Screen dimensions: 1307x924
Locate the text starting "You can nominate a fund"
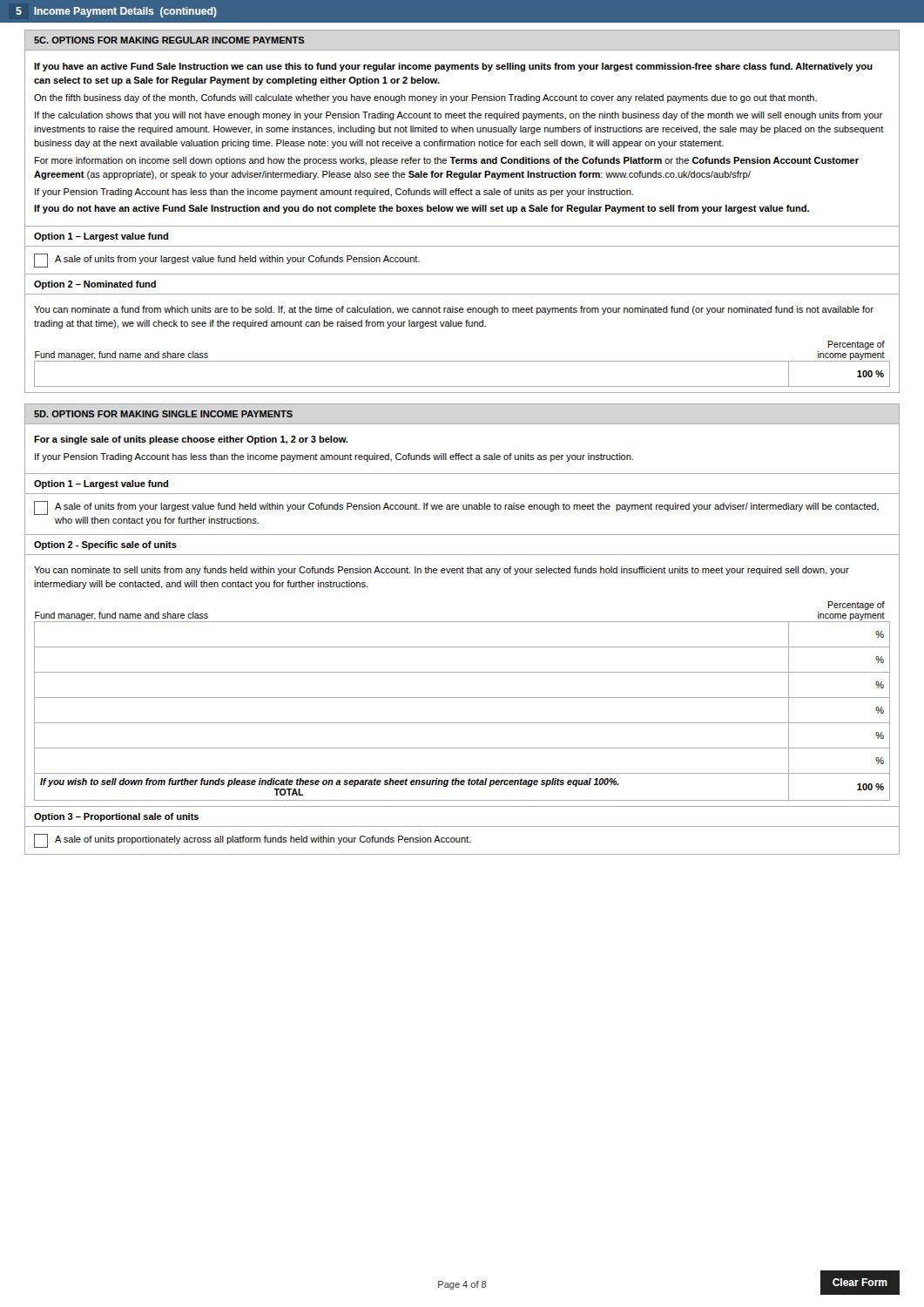(x=454, y=317)
